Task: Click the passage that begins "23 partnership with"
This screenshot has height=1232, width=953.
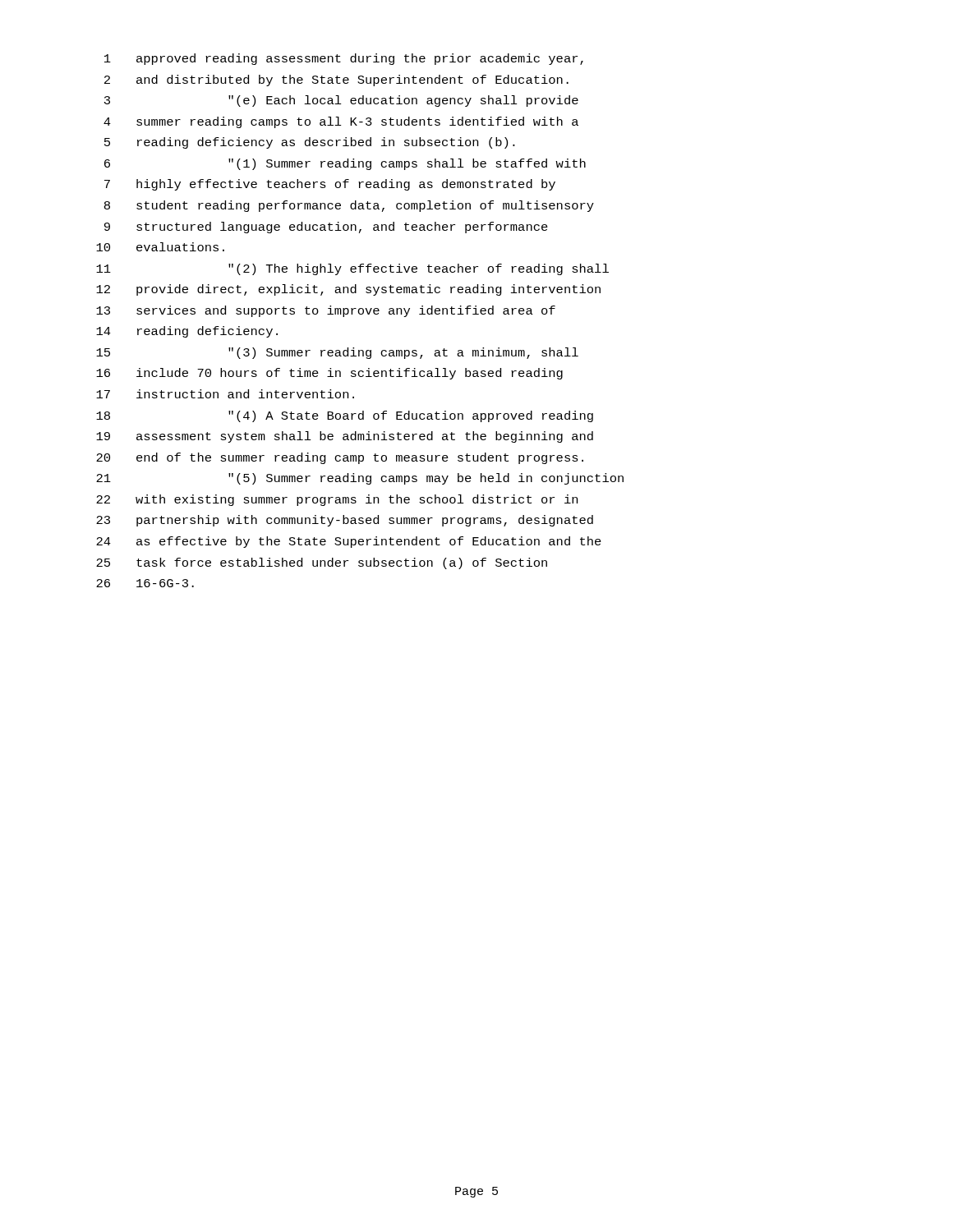Action: coord(476,522)
